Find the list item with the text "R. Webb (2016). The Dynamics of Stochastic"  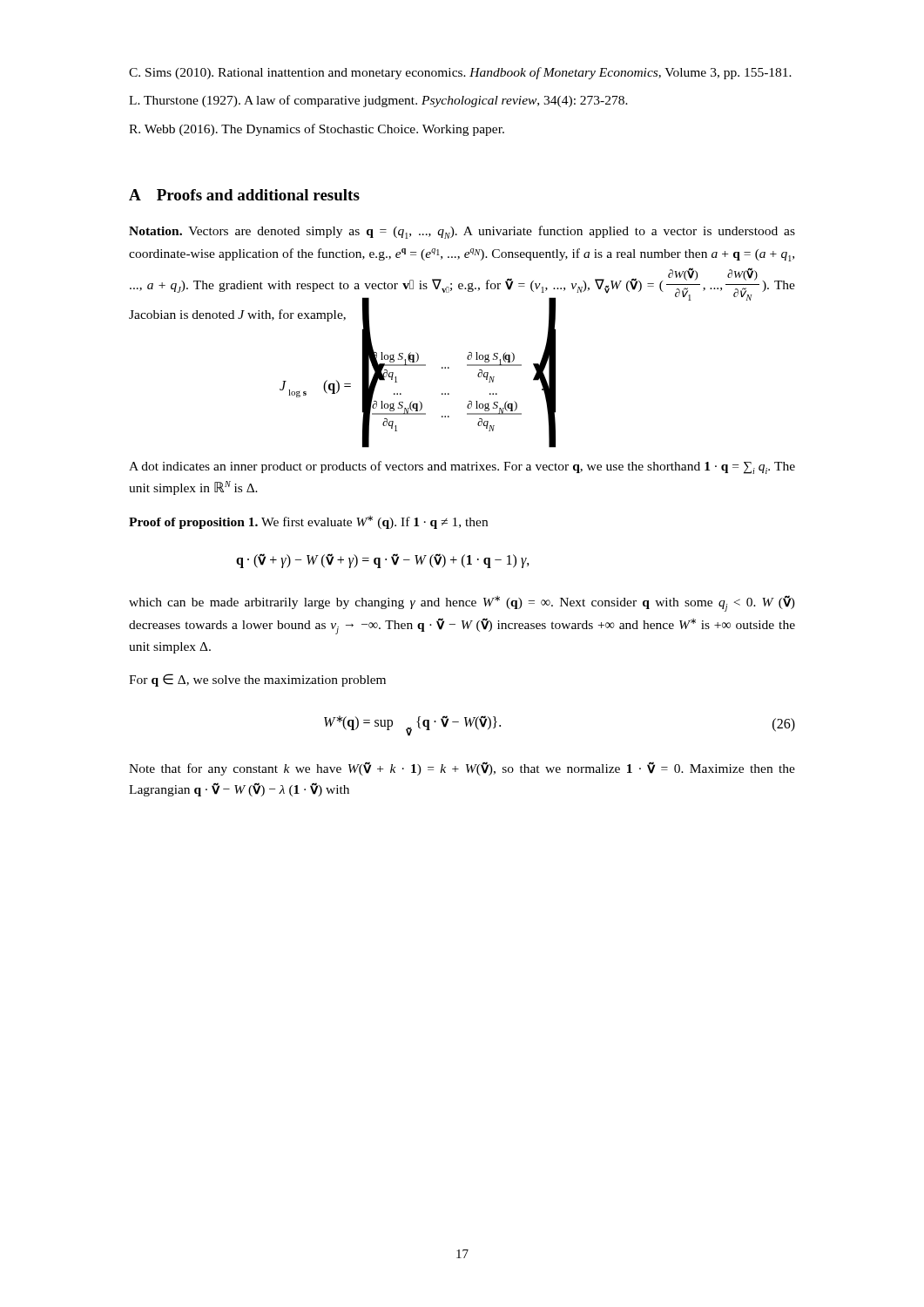(x=317, y=128)
